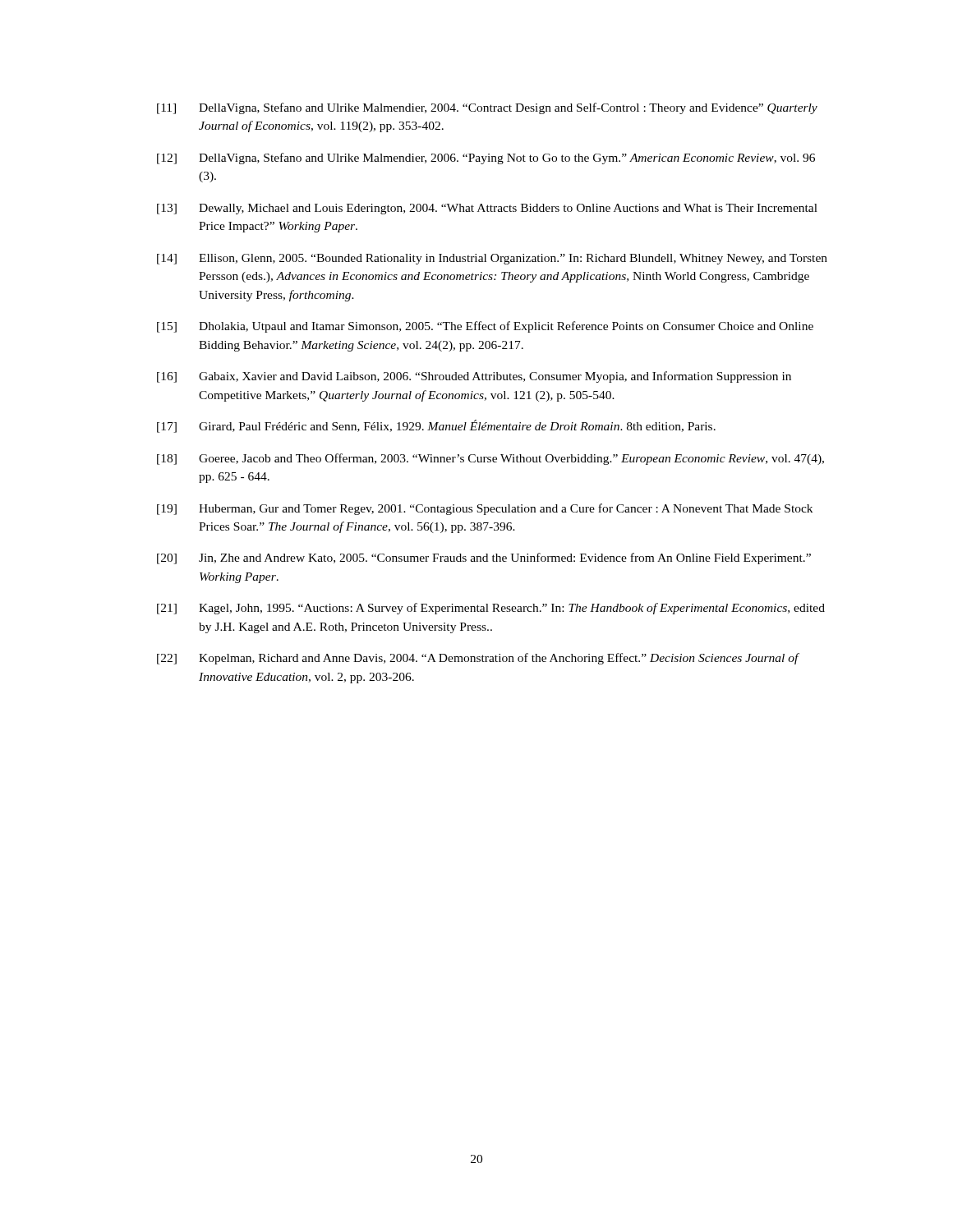Point to the text block starting "[13] Dewally, Michael and Louis Ederington, 2004. “What"
Viewport: 953px width, 1232px height.
[x=495, y=217]
